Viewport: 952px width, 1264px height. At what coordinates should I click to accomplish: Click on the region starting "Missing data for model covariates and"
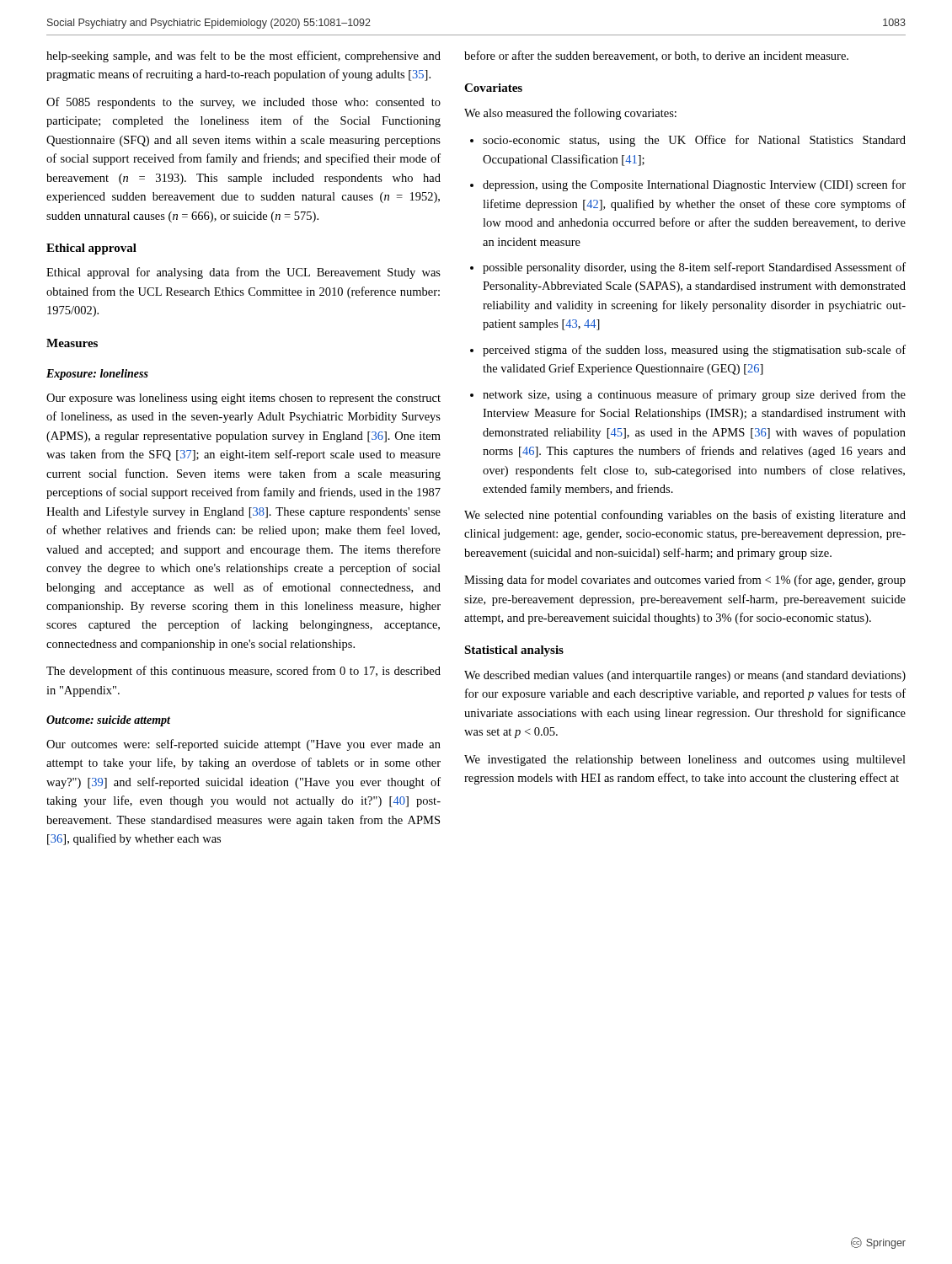[685, 599]
